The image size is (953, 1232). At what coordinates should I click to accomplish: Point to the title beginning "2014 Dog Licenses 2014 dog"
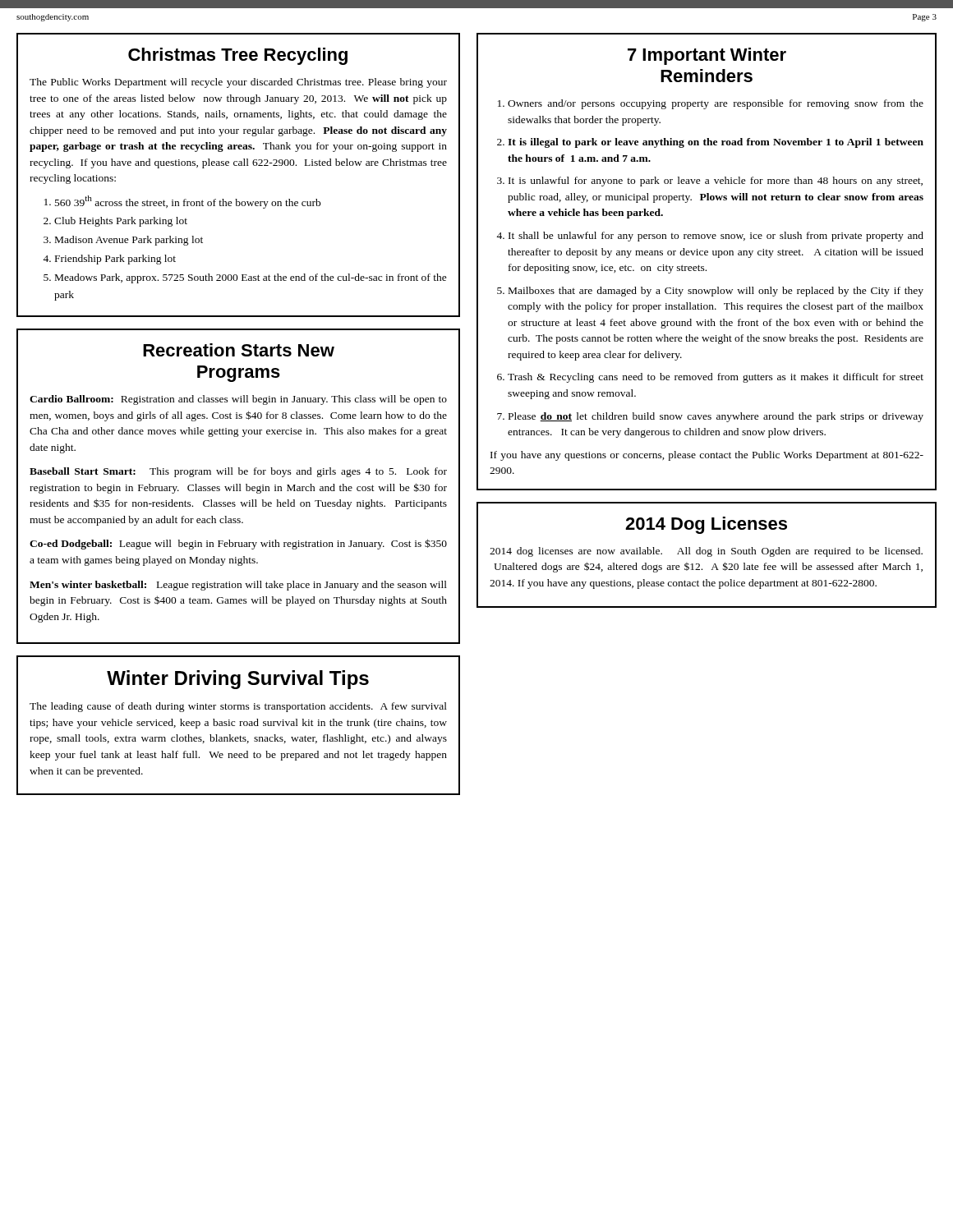click(x=707, y=552)
